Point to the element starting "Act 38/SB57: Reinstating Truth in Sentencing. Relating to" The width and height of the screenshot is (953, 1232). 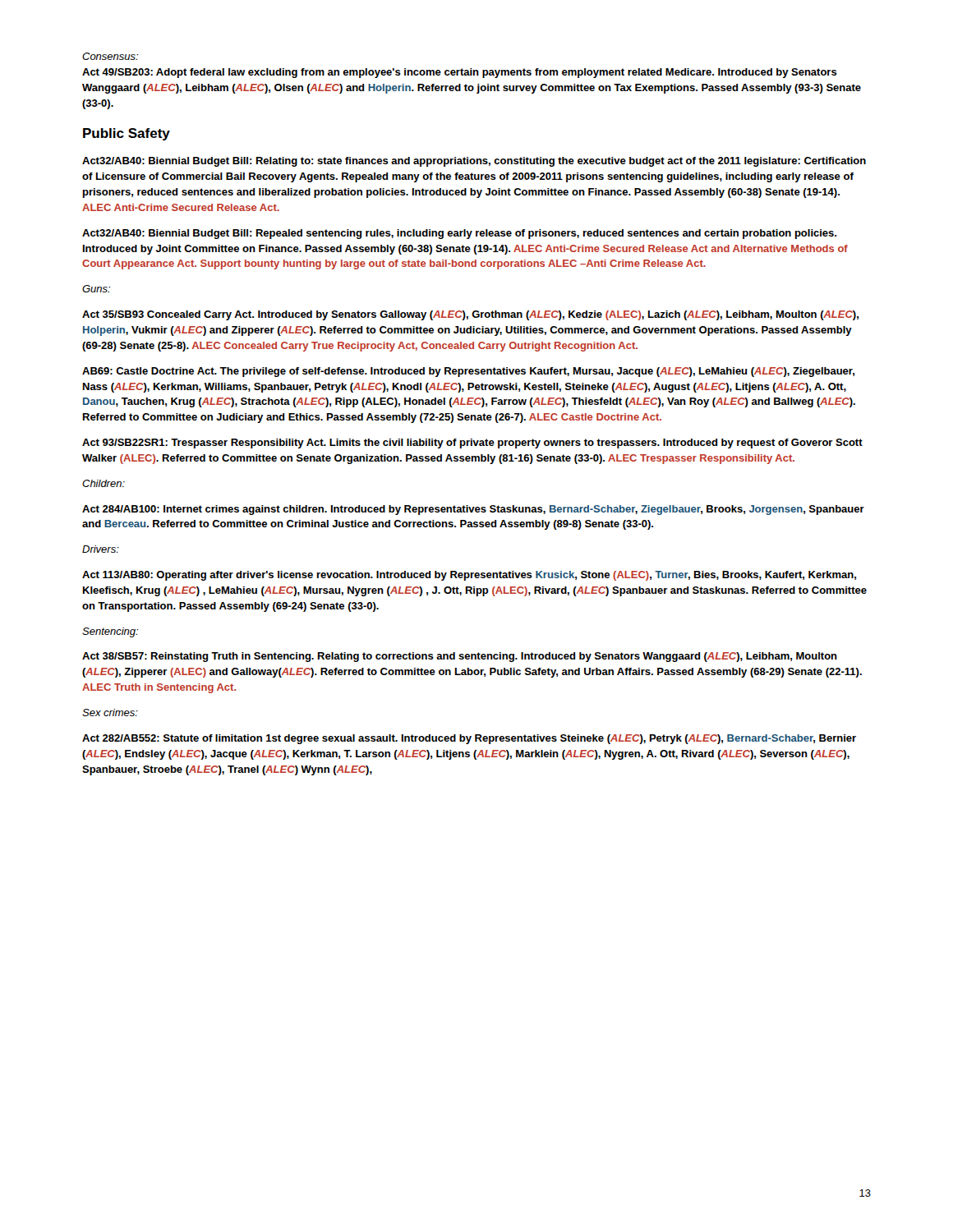(476, 672)
